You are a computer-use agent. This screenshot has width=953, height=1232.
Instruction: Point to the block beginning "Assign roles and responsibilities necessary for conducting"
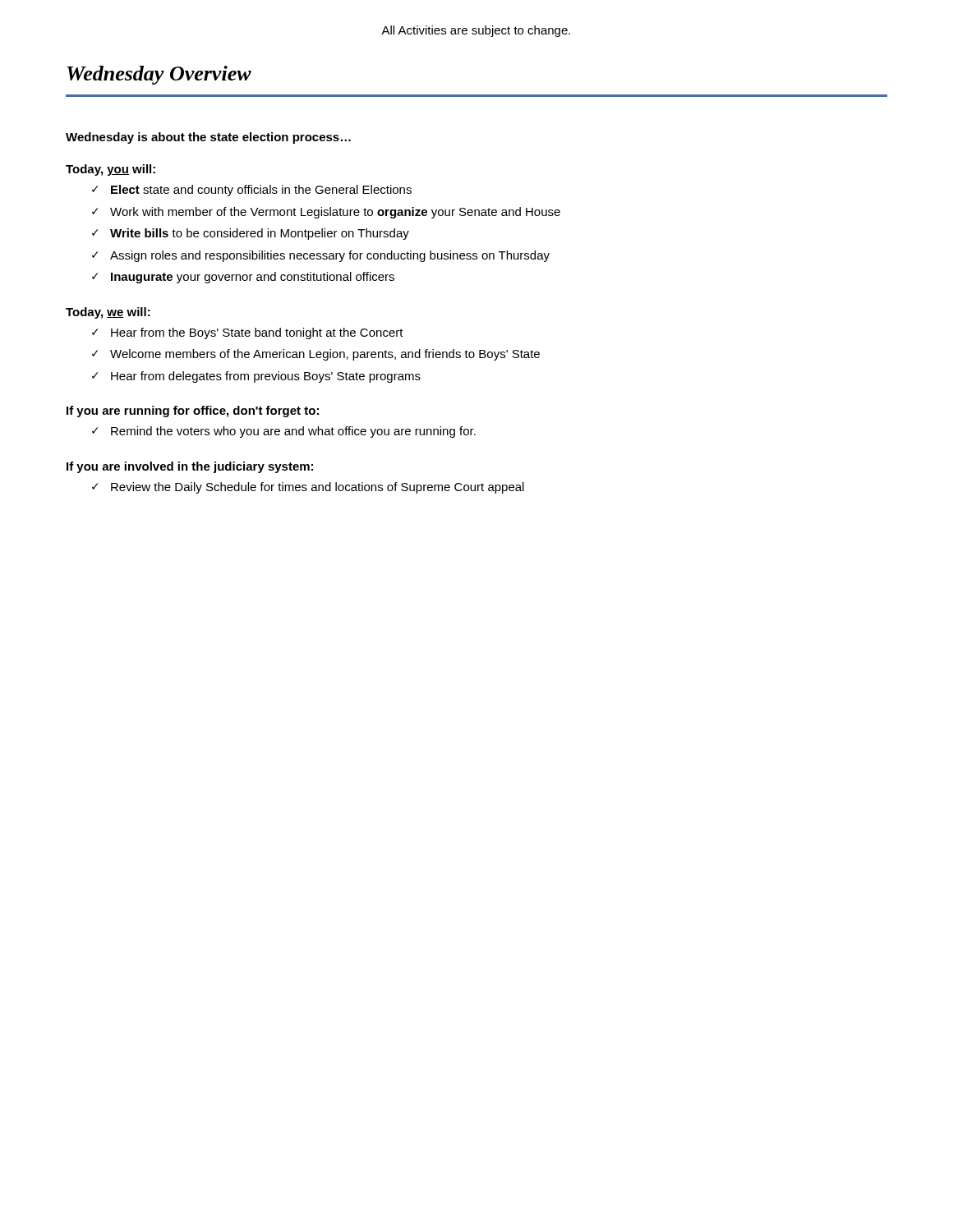[330, 255]
